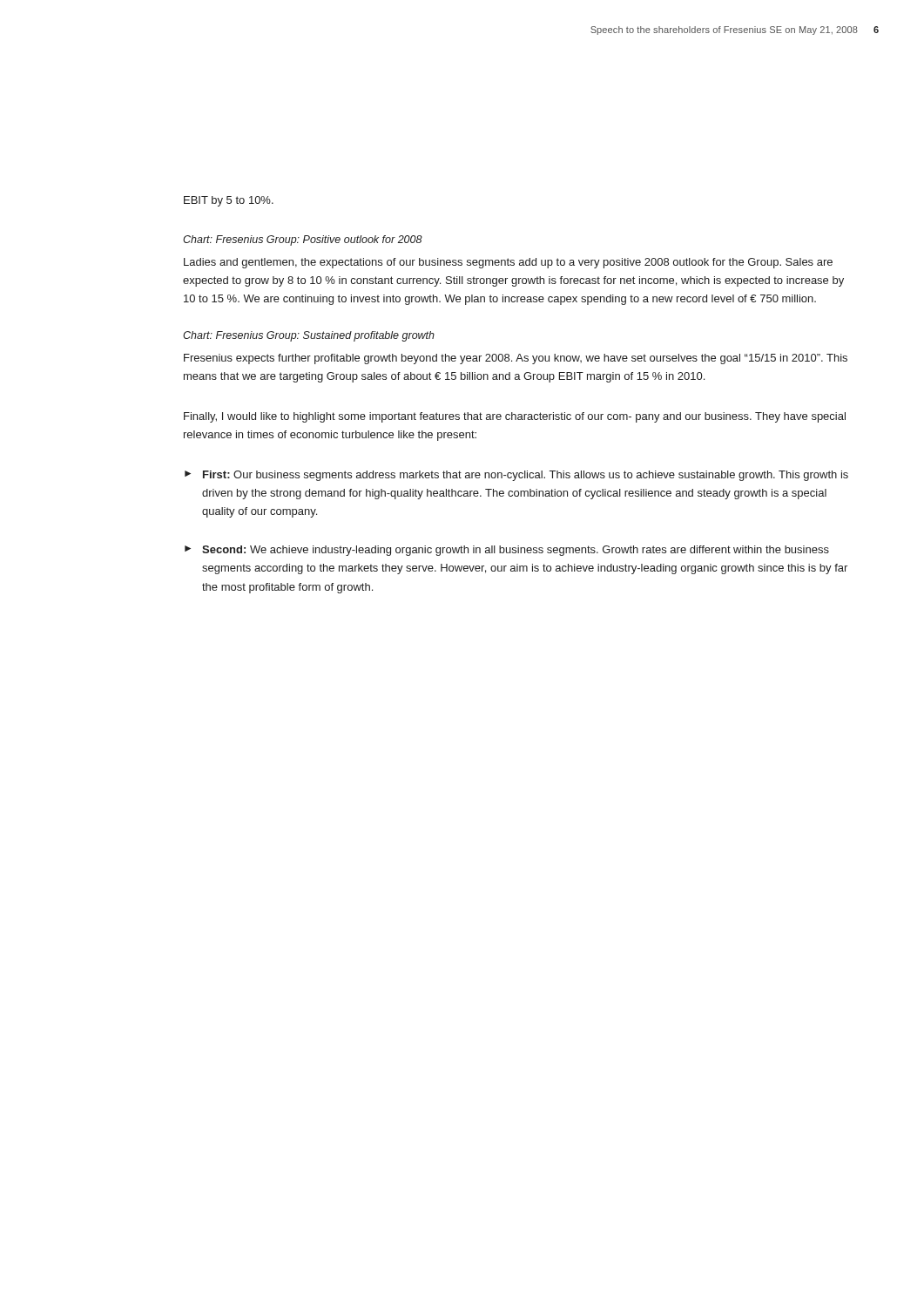Point to the block beginning "EBIT by 5"

tap(228, 200)
